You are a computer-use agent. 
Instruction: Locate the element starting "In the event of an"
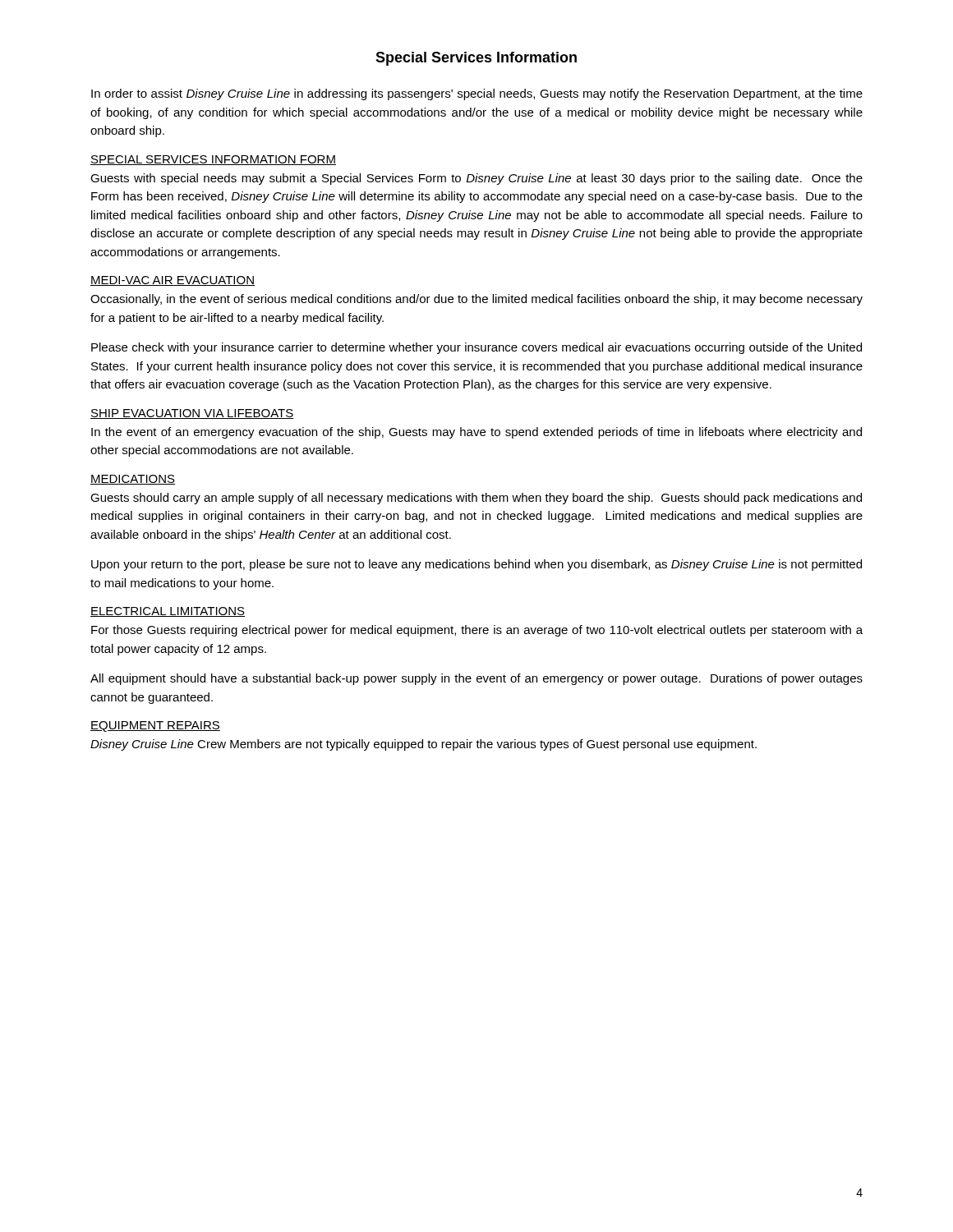476,441
